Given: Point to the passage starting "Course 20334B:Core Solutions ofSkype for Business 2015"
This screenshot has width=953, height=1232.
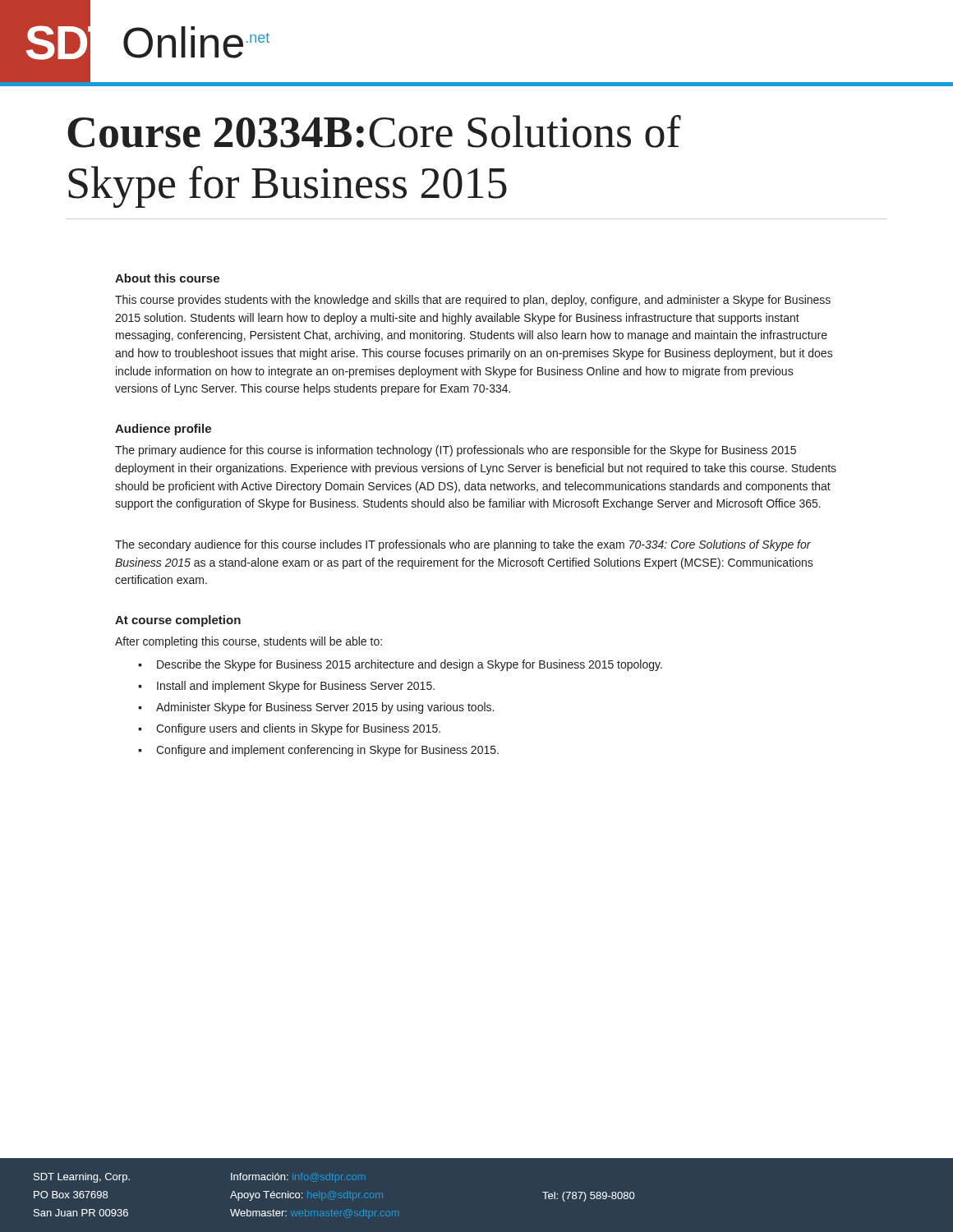Looking at the screenshot, I should coord(476,163).
